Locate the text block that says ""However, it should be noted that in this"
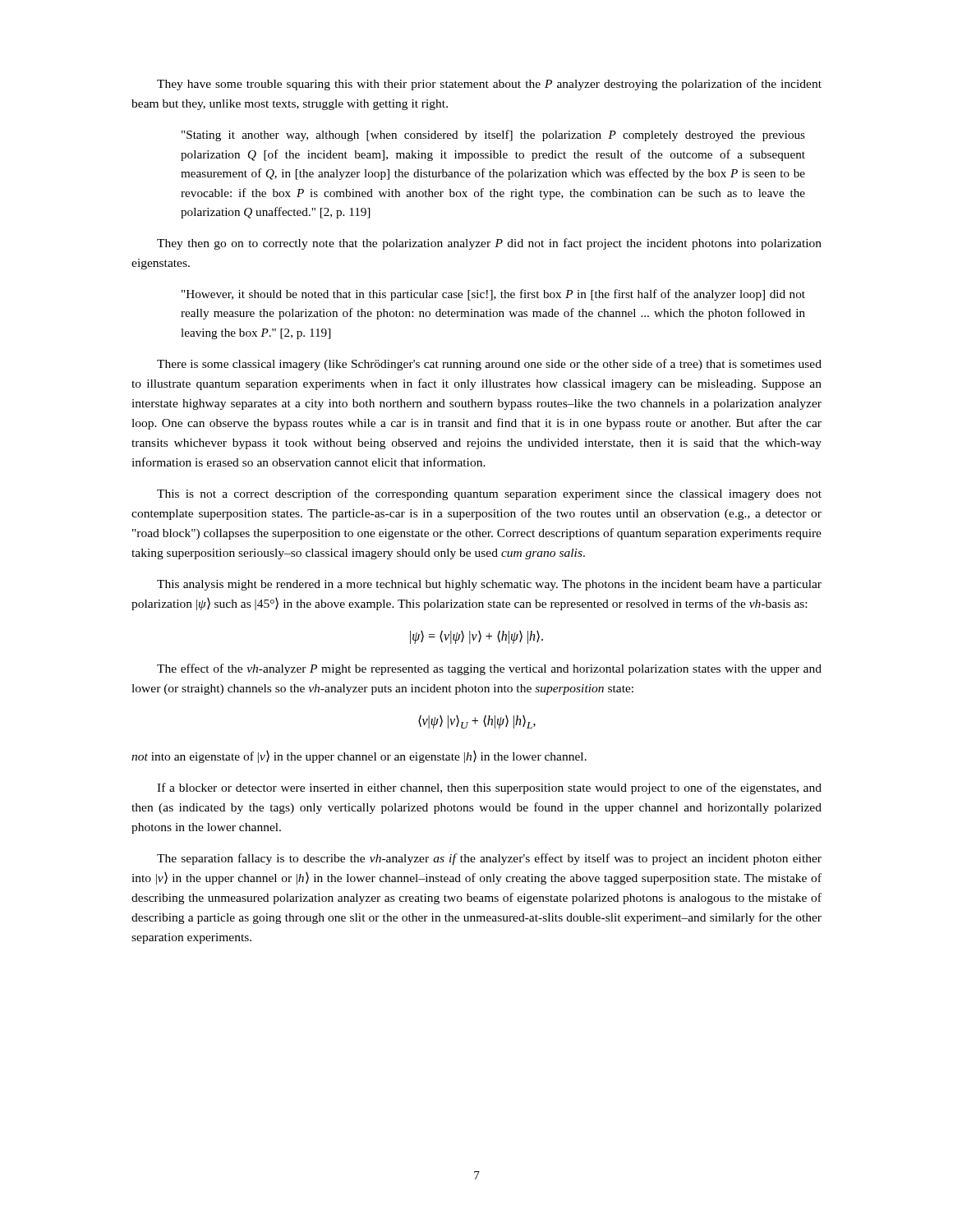This screenshot has width=953, height=1232. [493, 313]
